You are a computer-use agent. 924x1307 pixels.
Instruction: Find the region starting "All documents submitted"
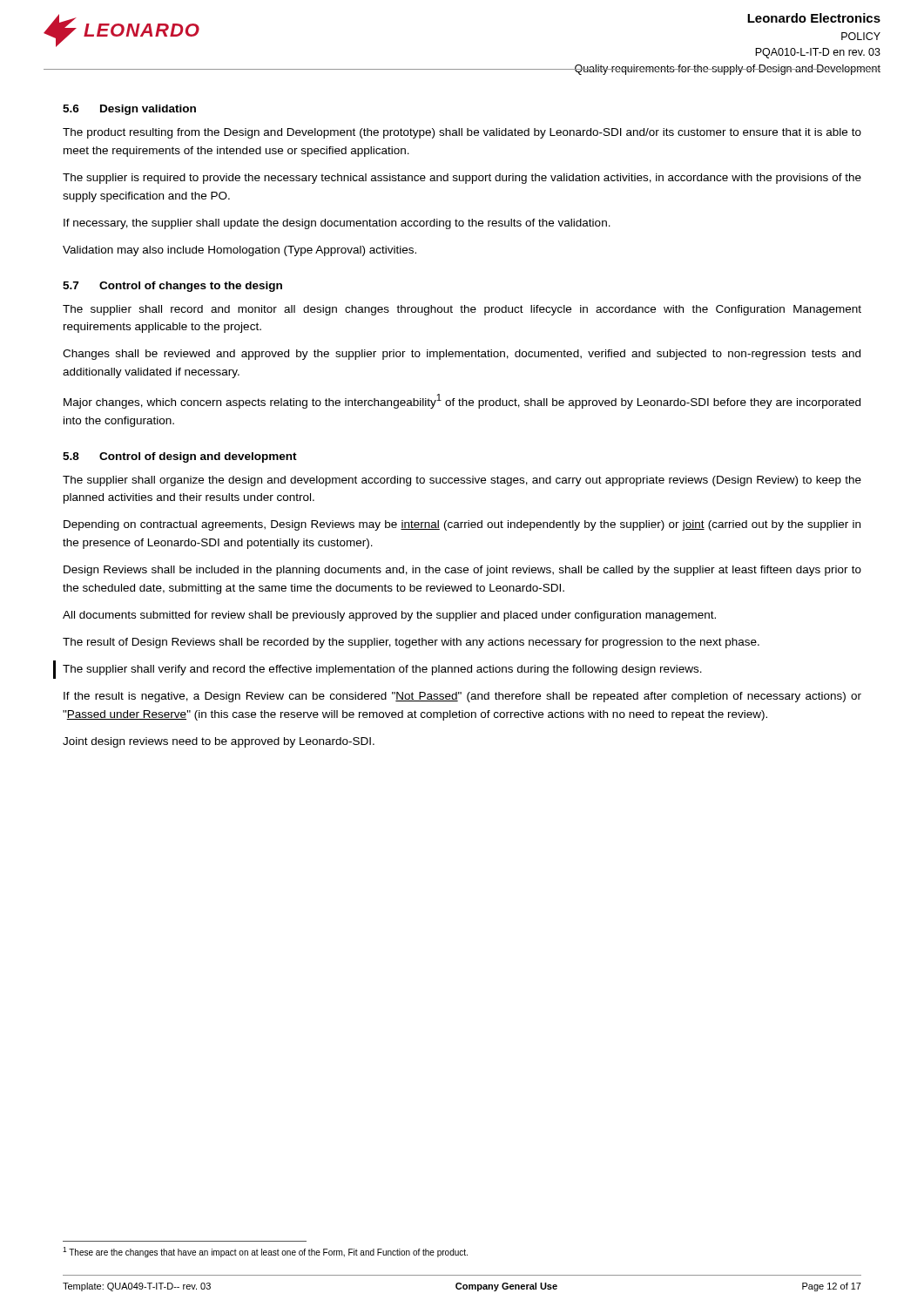(x=390, y=615)
